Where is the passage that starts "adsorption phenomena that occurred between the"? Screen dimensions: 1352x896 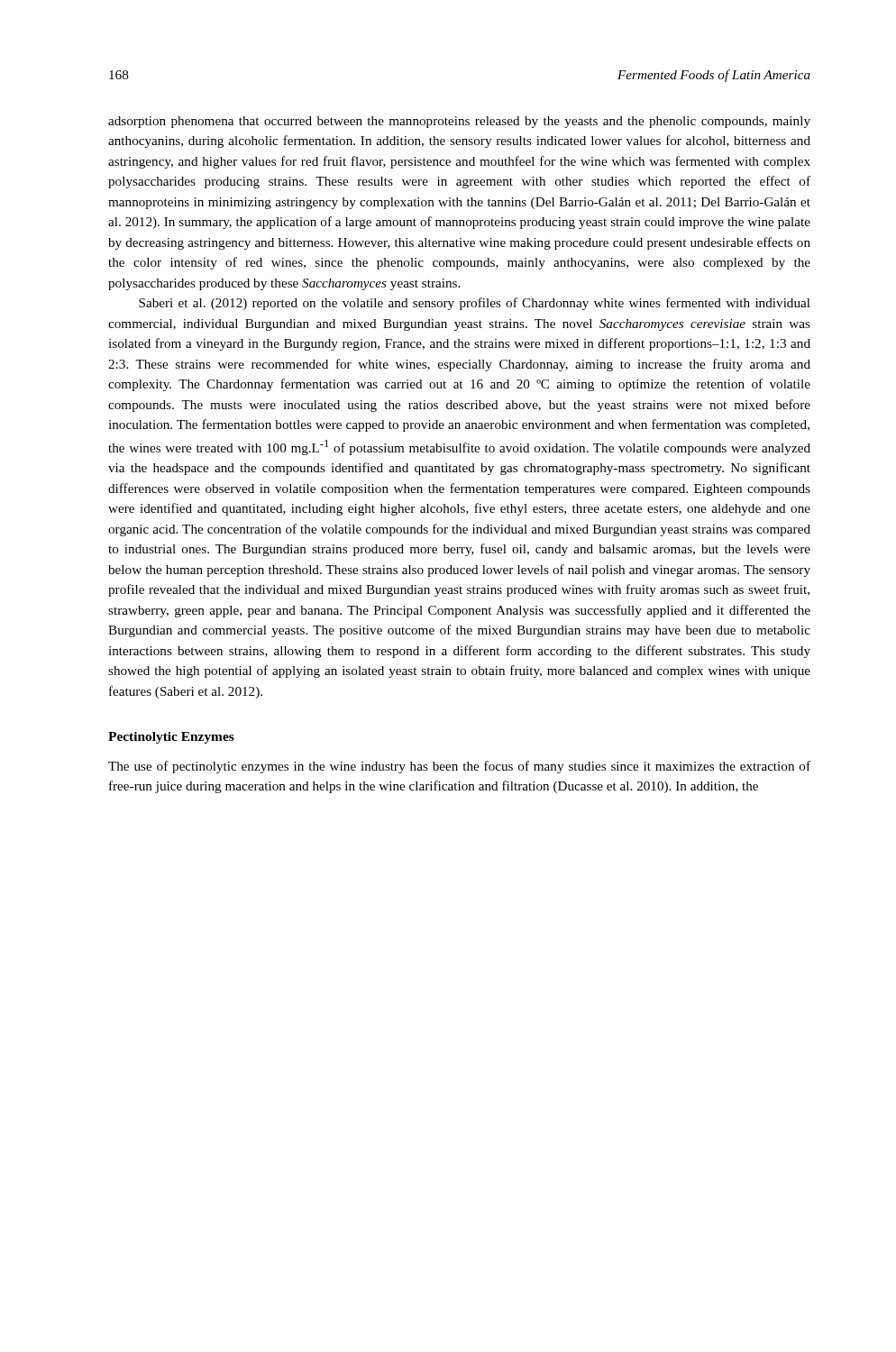click(x=459, y=202)
